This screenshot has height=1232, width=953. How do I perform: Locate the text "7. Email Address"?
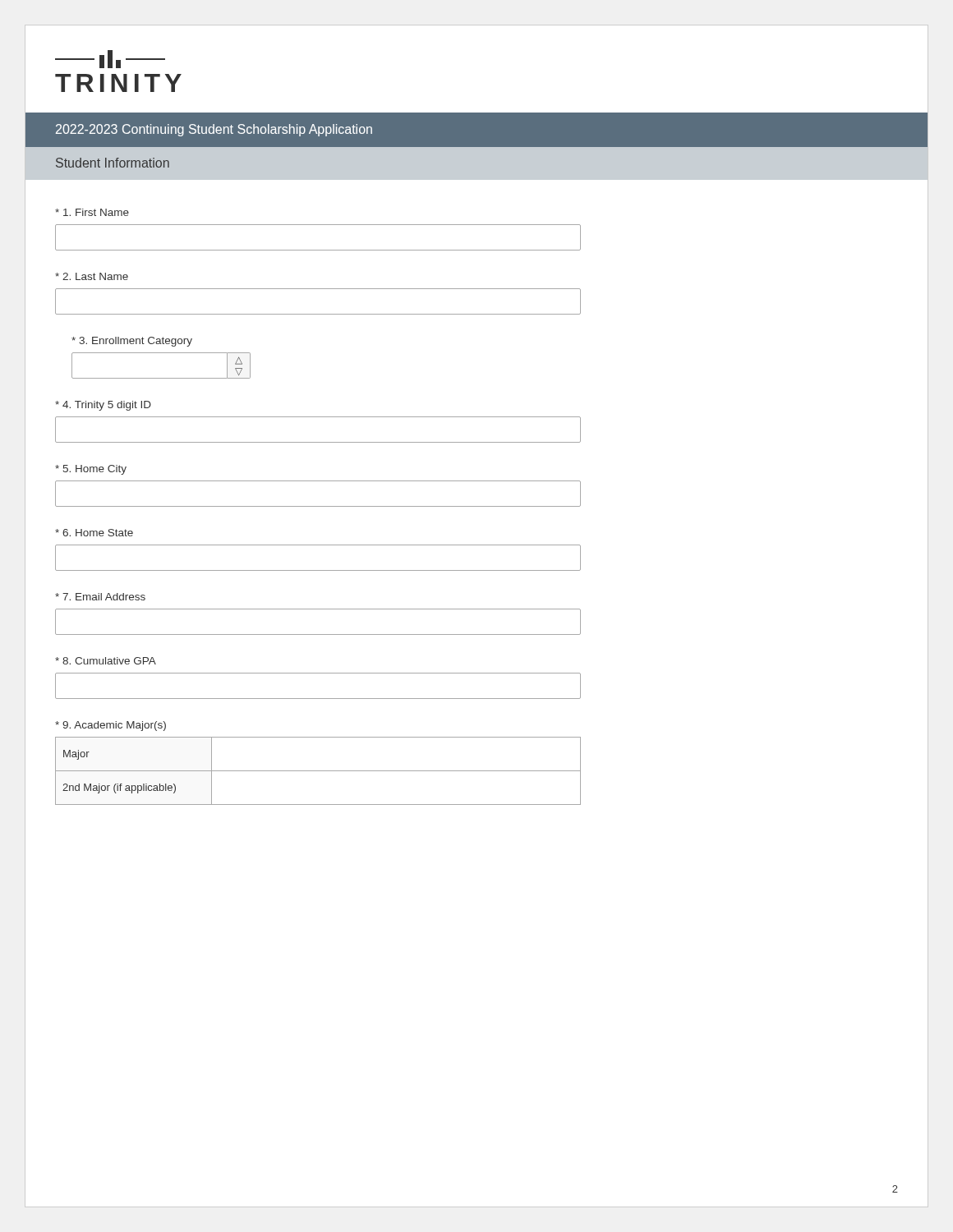coord(476,597)
